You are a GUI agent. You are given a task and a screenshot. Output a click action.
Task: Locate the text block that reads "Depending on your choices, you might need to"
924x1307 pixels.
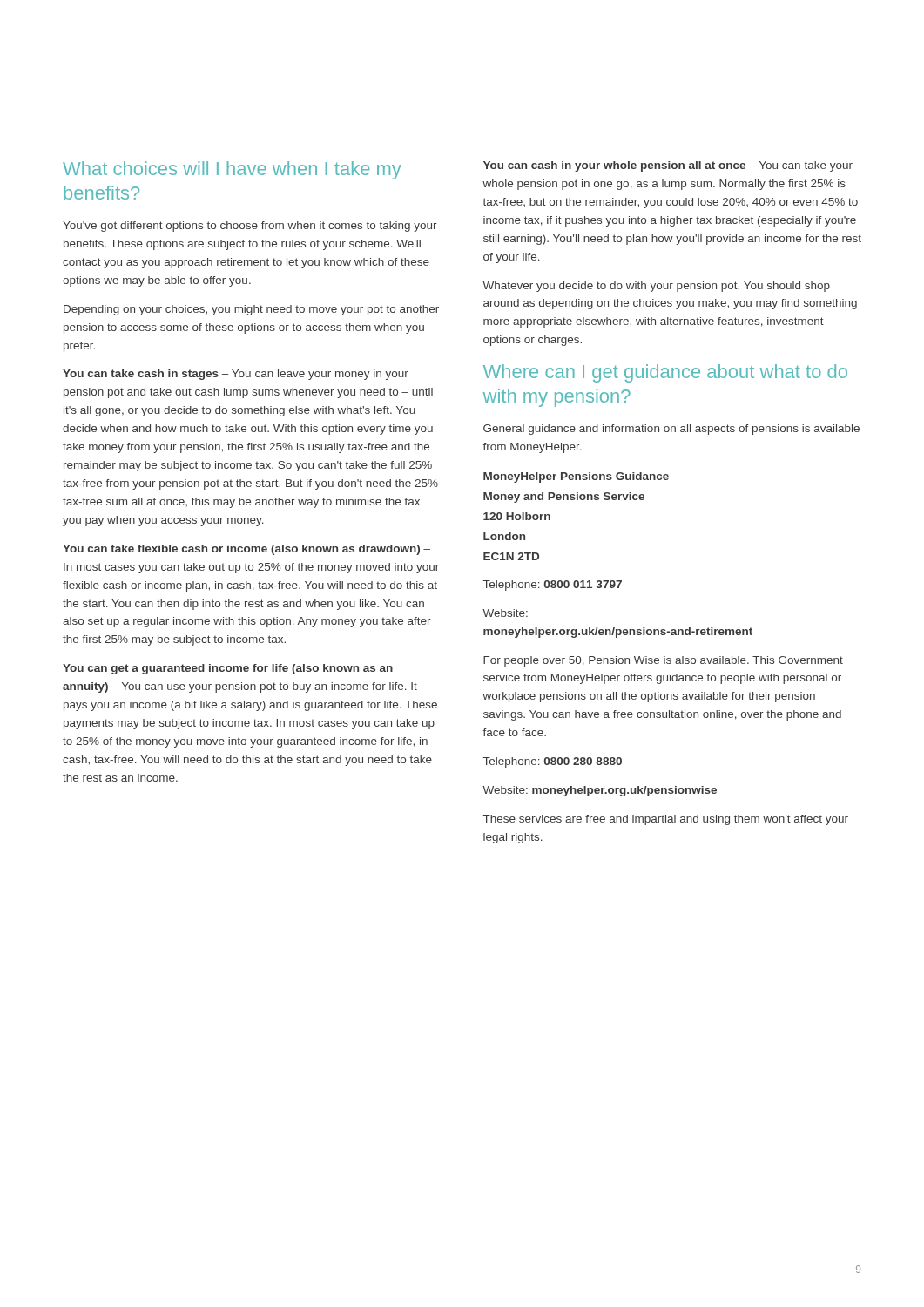point(252,328)
